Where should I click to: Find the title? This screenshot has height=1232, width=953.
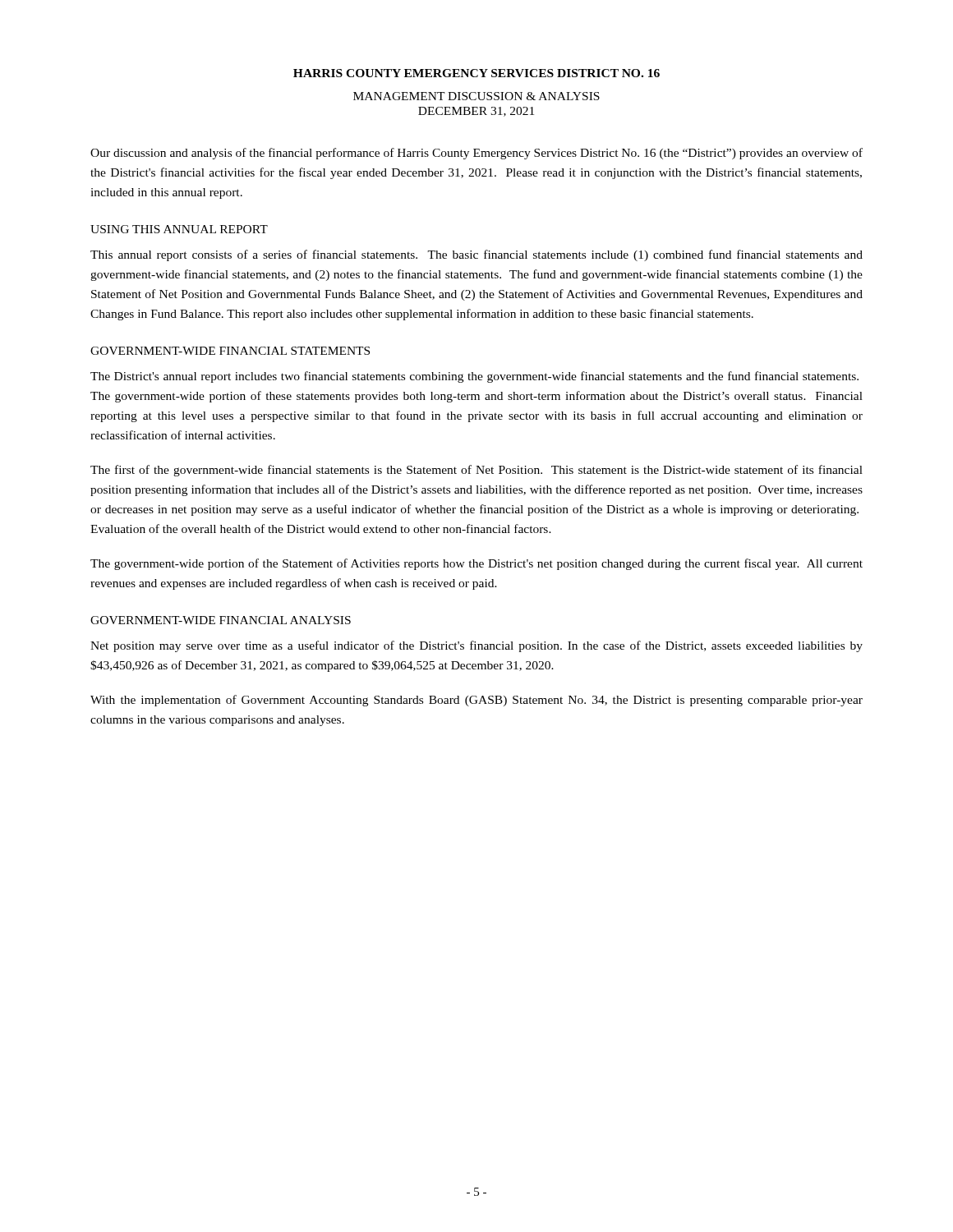click(476, 73)
